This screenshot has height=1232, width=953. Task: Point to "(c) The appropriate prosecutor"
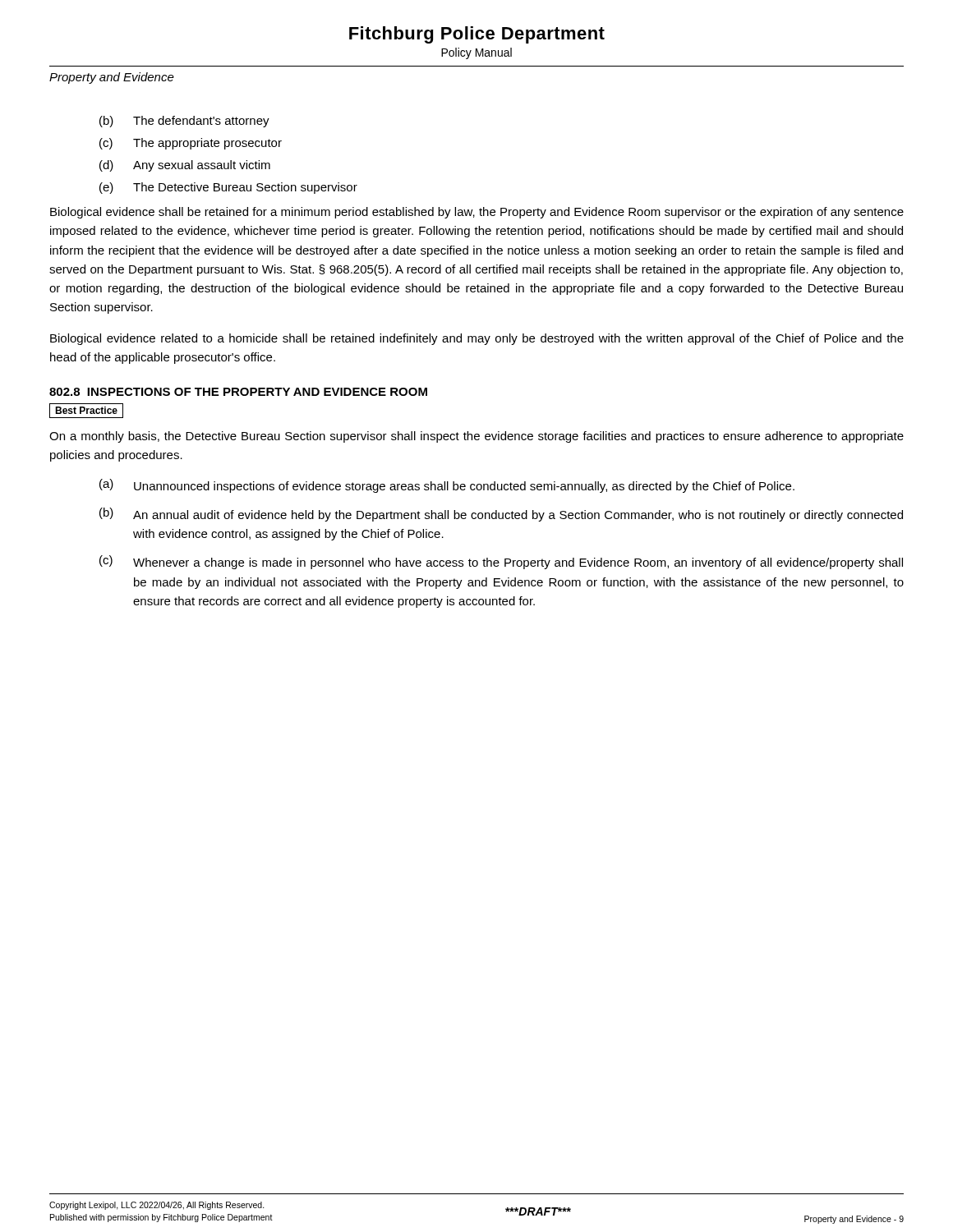(191, 144)
